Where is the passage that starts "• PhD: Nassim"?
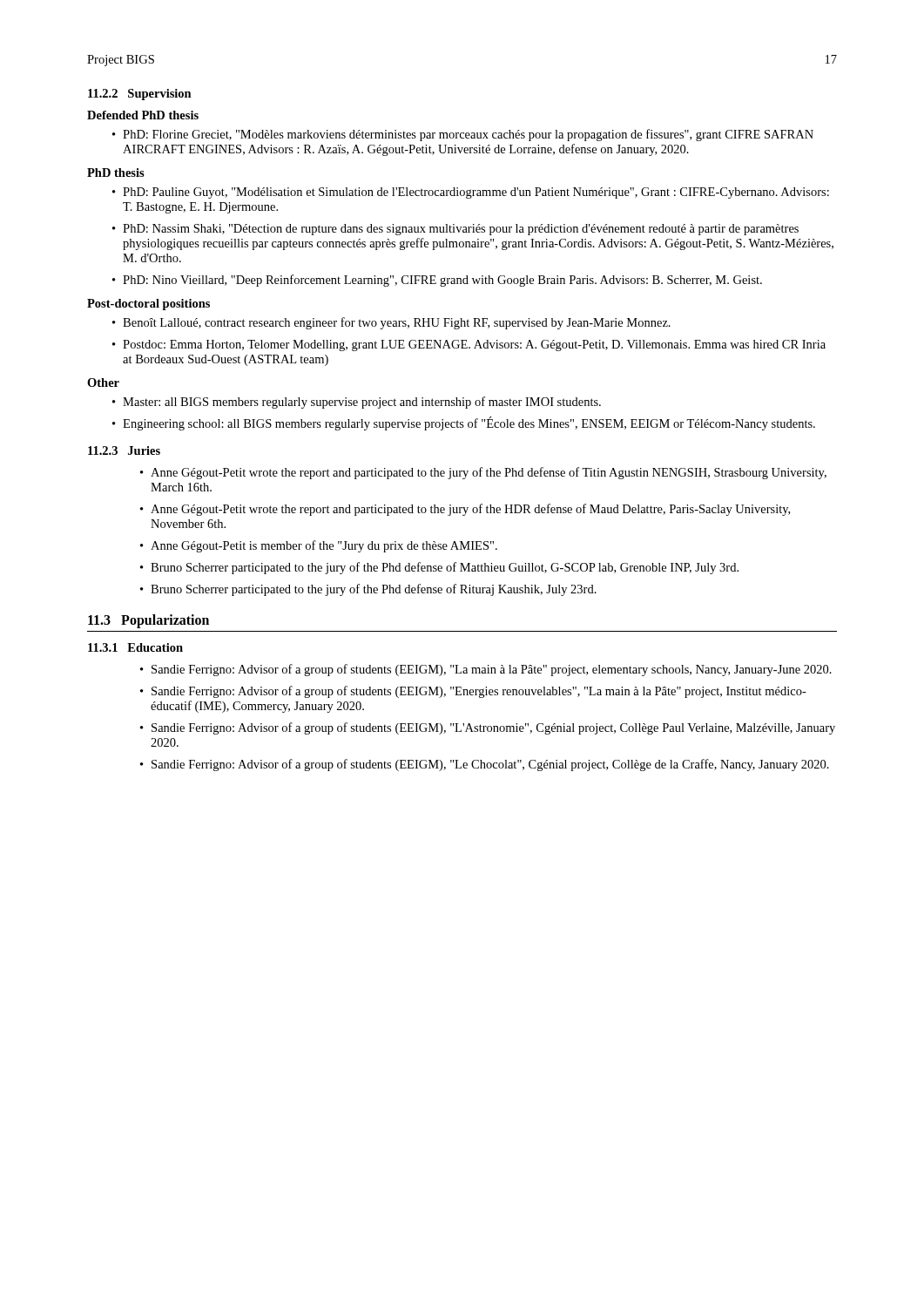 (x=474, y=243)
